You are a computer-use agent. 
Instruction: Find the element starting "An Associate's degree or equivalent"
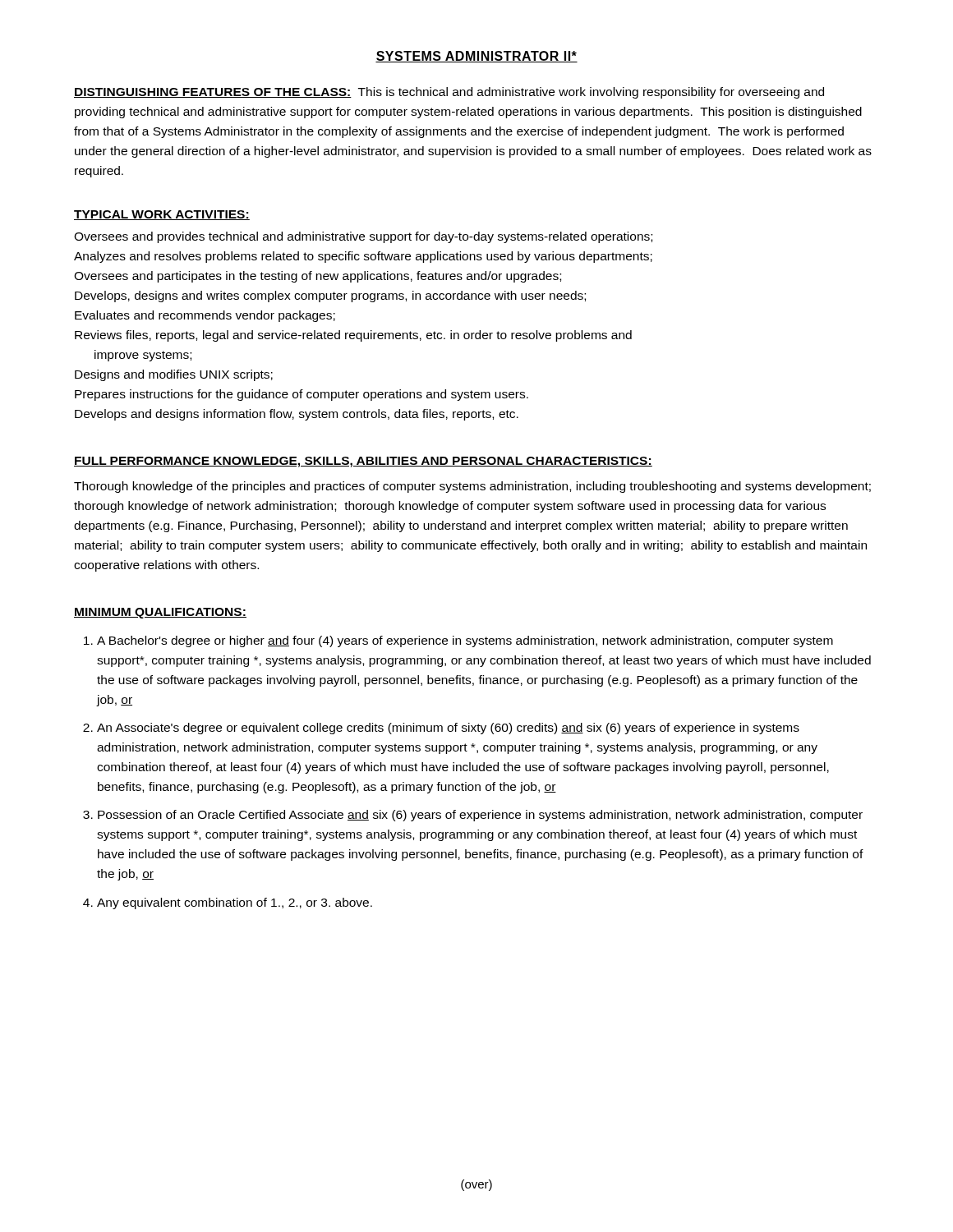[463, 757]
